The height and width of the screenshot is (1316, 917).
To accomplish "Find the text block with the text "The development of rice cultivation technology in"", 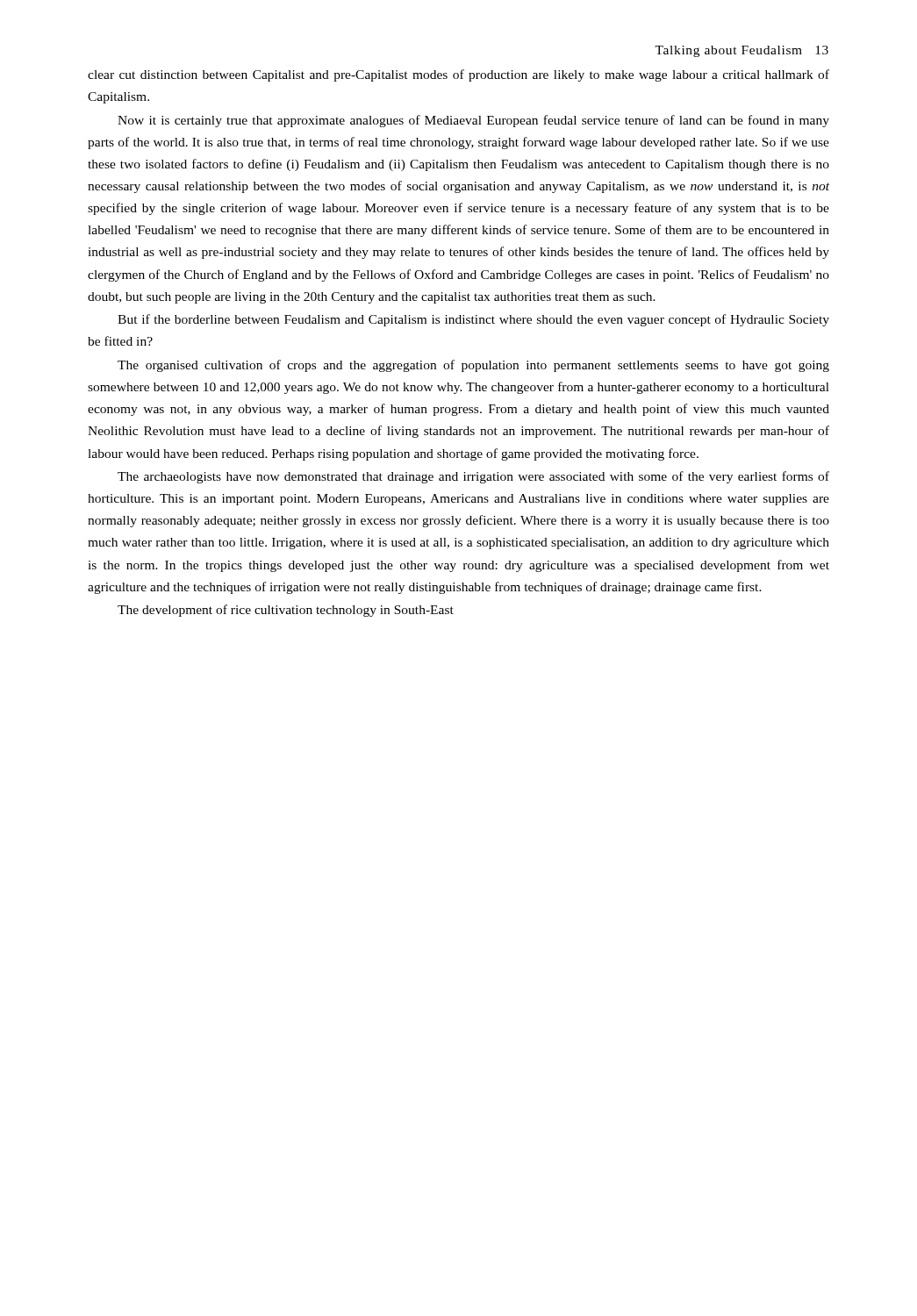I will pyautogui.click(x=286, y=610).
